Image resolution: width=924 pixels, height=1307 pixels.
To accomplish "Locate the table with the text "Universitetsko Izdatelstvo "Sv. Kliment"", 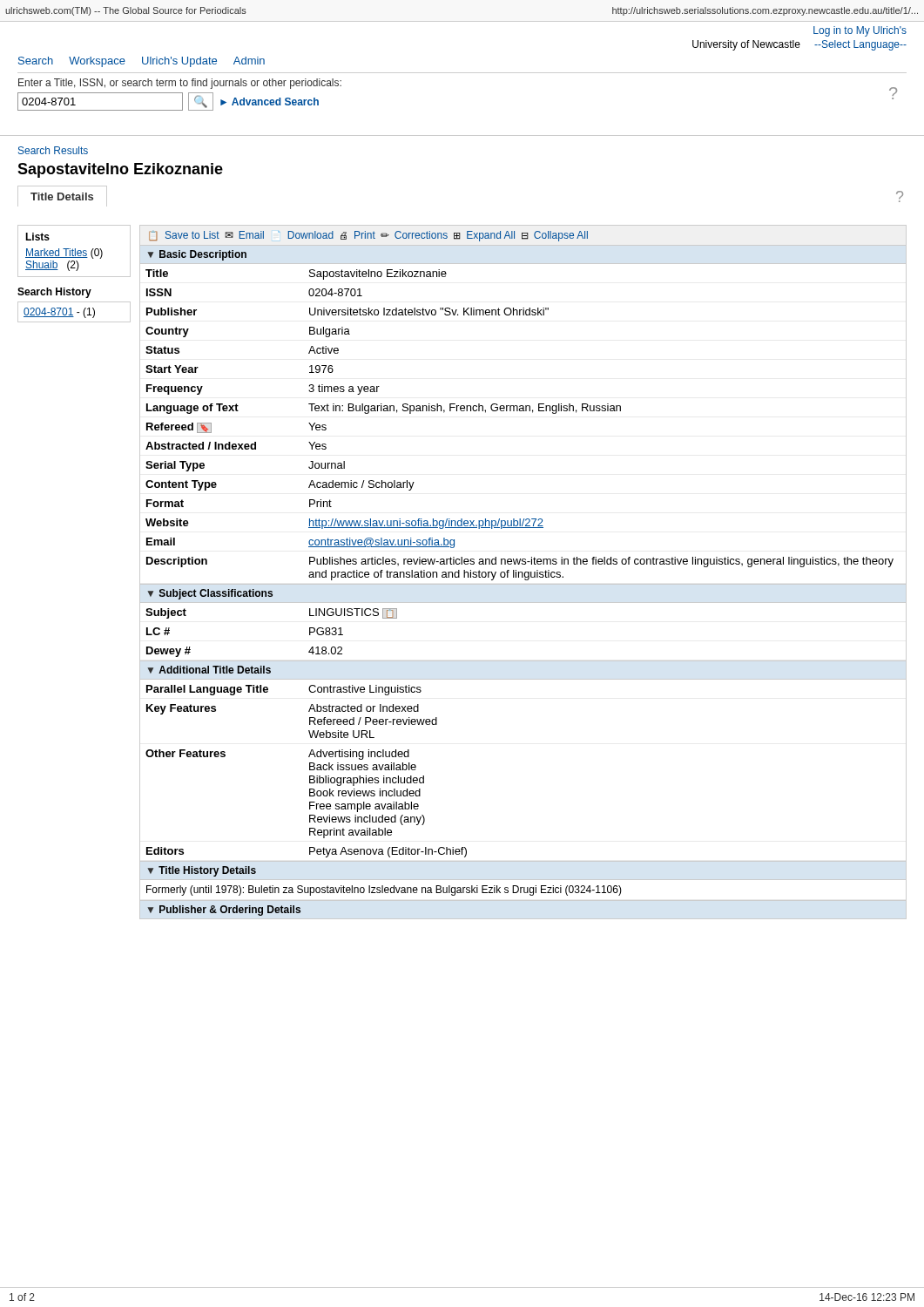I will pyautogui.click(x=523, y=424).
